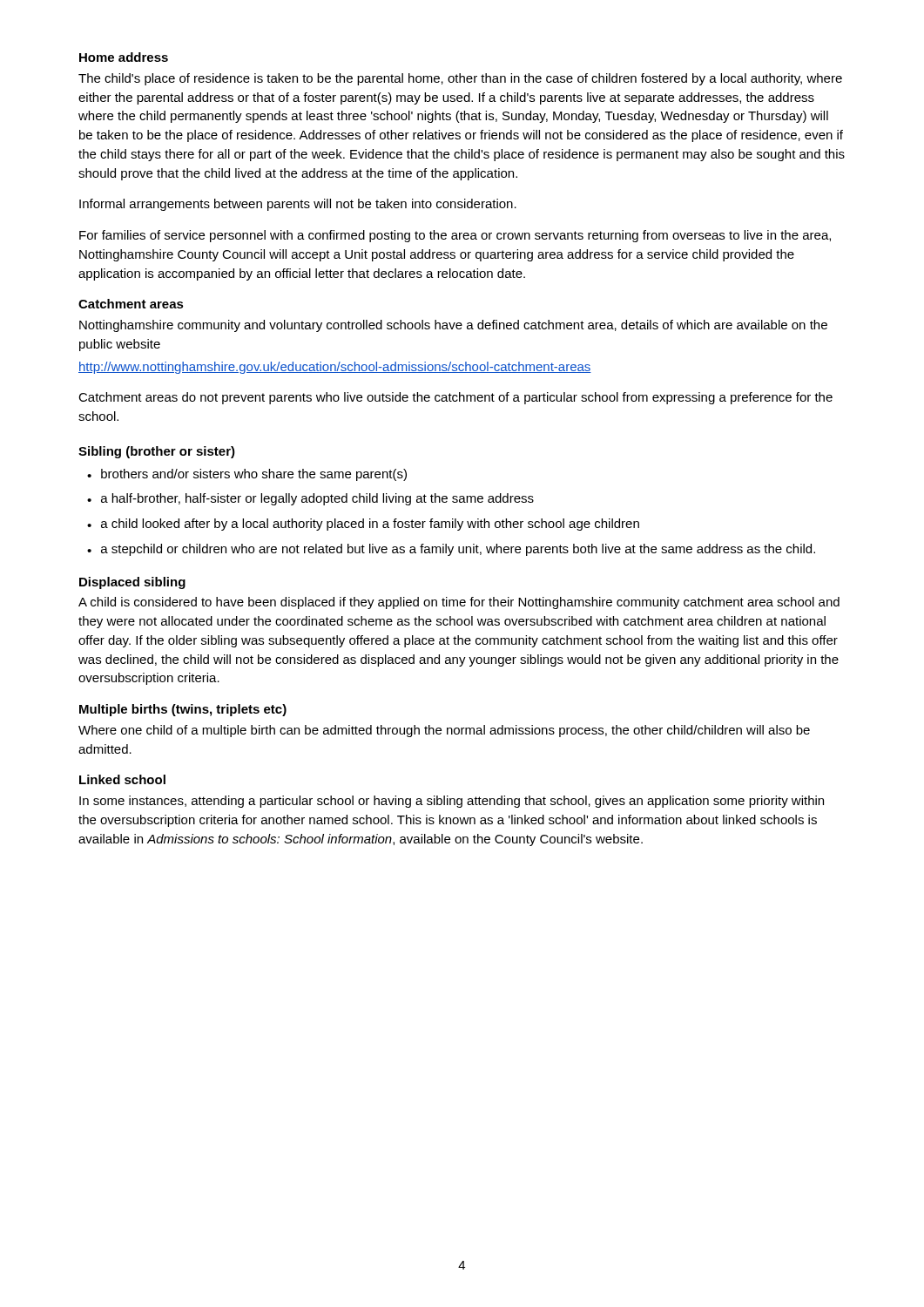Click the passage that begins "Informal arrangements between parents will not be taken"

click(298, 204)
